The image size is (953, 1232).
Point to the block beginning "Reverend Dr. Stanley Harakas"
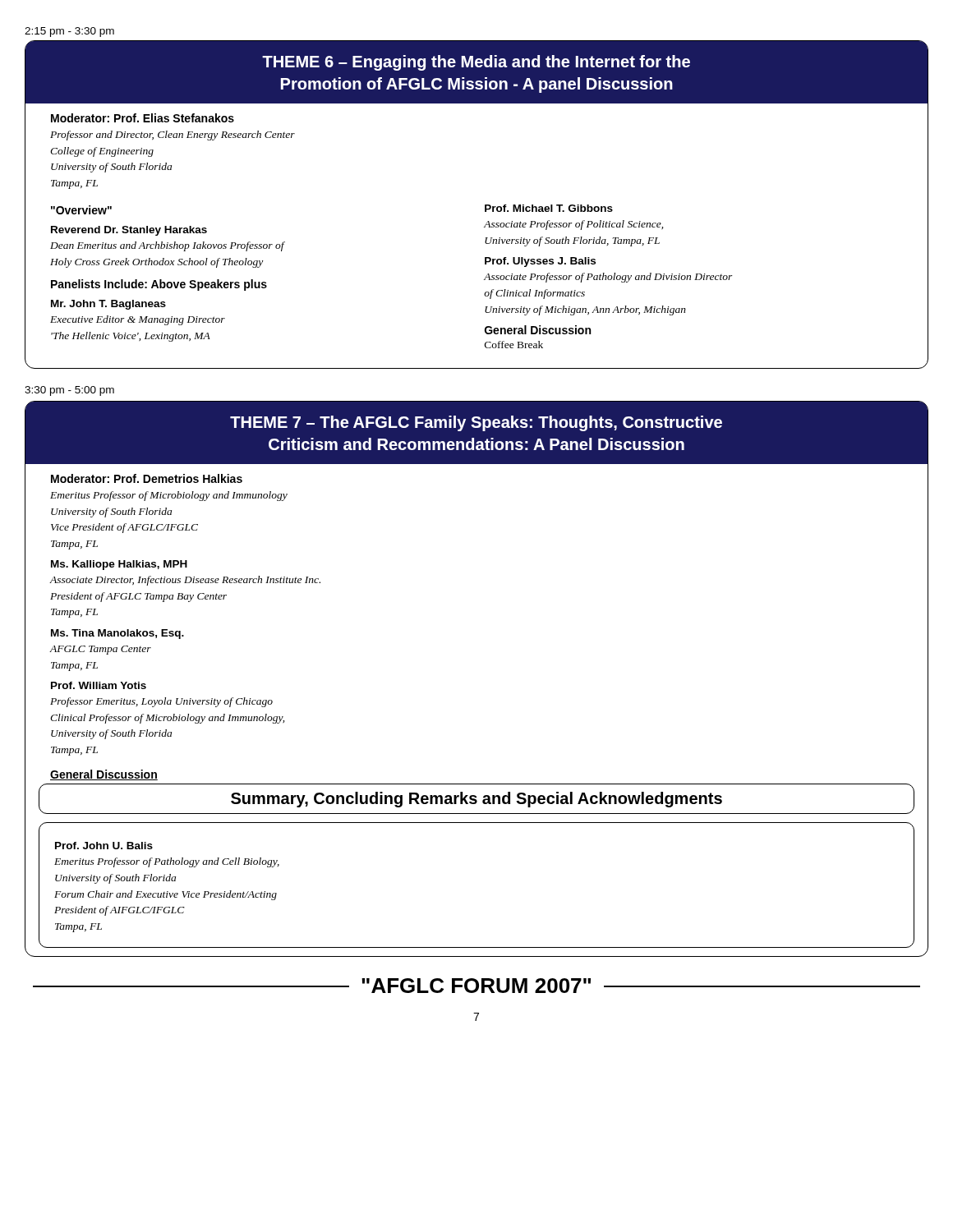tap(255, 247)
